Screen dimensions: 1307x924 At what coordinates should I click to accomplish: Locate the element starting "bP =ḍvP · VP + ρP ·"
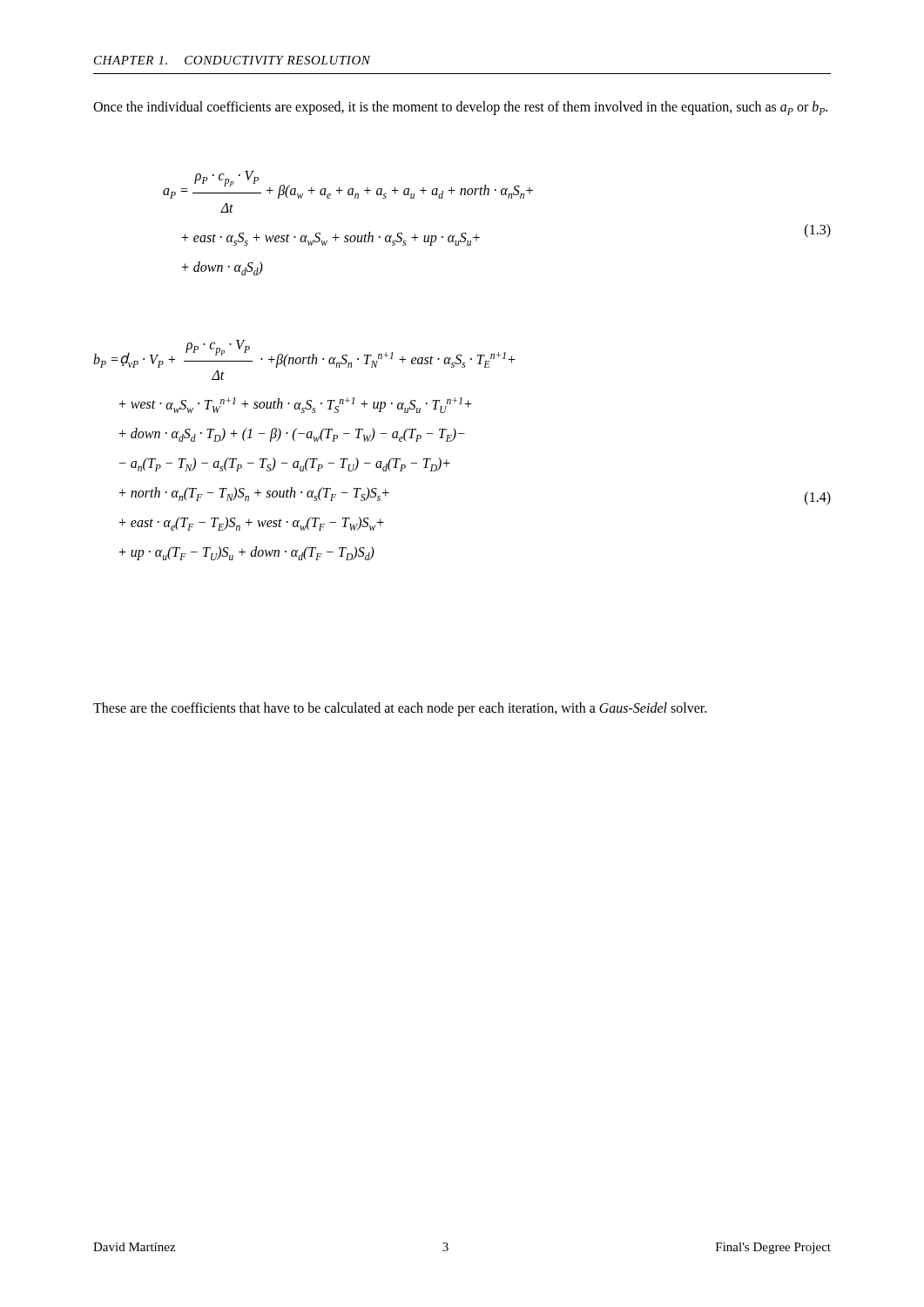[304, 354]
